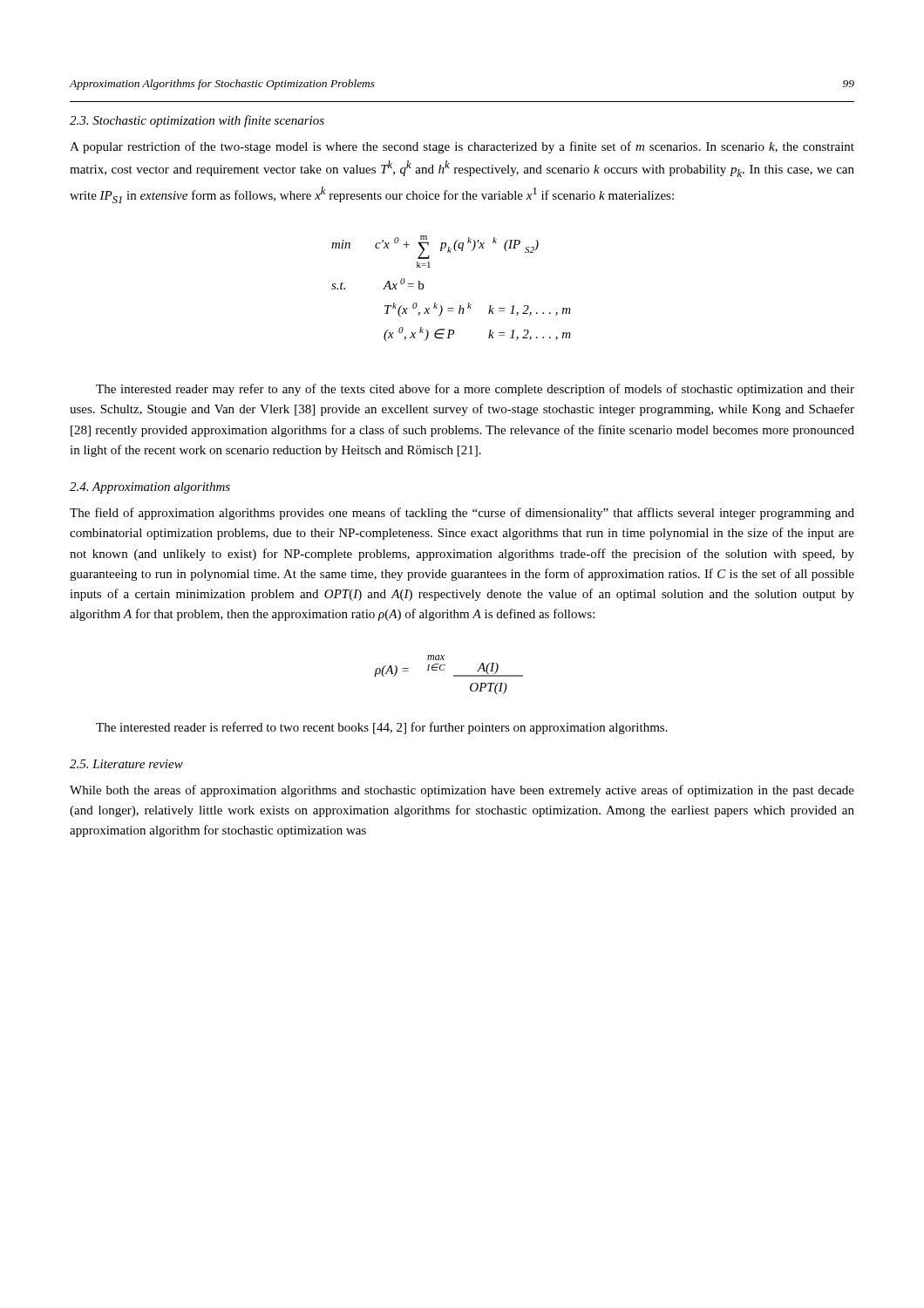
Task: Locate the text block starting "ρ(A) = max I∈C"
Action: 462,671
